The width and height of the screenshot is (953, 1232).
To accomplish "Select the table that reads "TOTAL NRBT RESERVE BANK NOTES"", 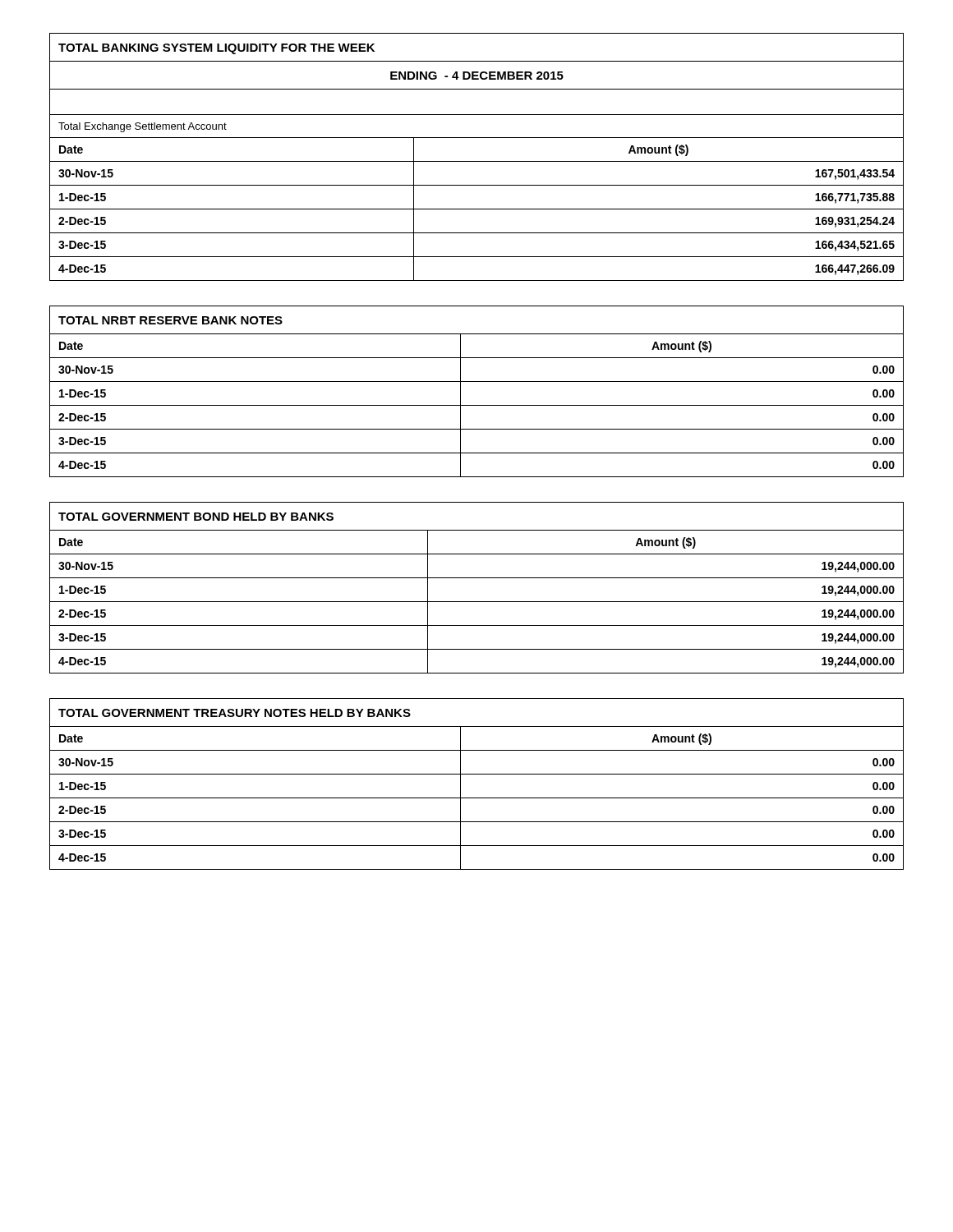I will click(476, 391).
